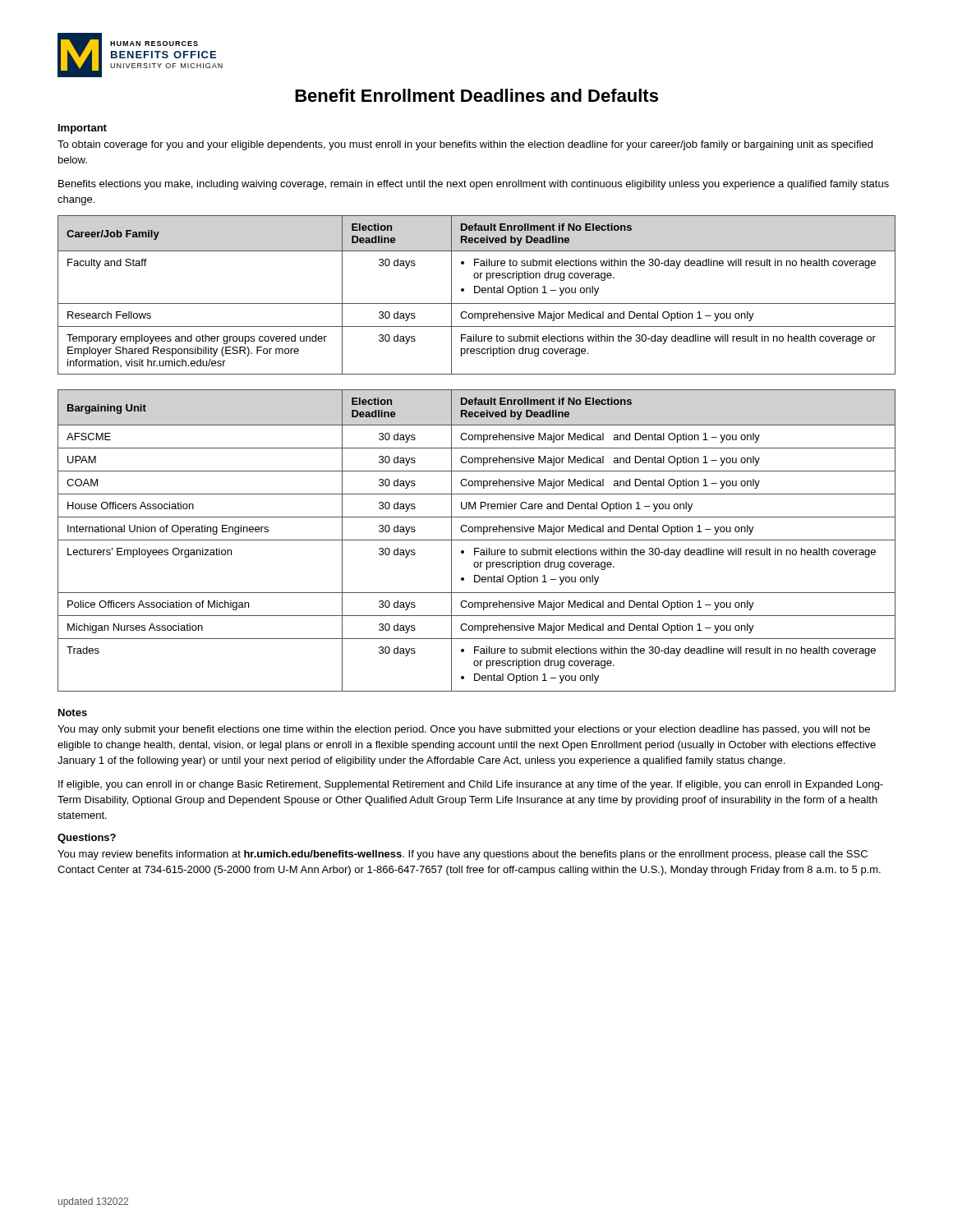Screen dimensions: 1232x953
Task: Click a logo
Action: point(476,55)
